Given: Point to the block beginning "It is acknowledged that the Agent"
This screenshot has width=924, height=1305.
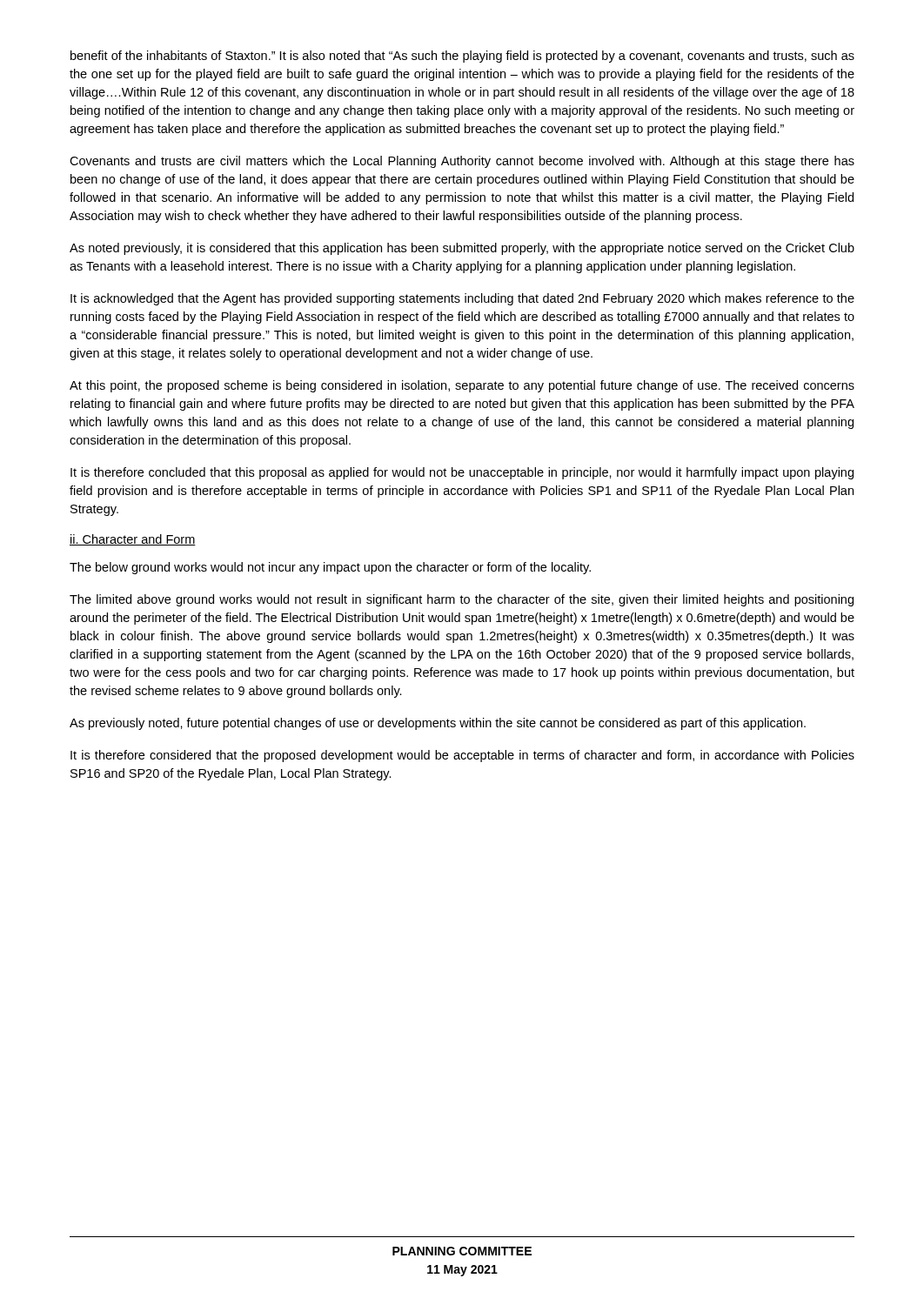Looking at the screenshot, I should point(462,326).
